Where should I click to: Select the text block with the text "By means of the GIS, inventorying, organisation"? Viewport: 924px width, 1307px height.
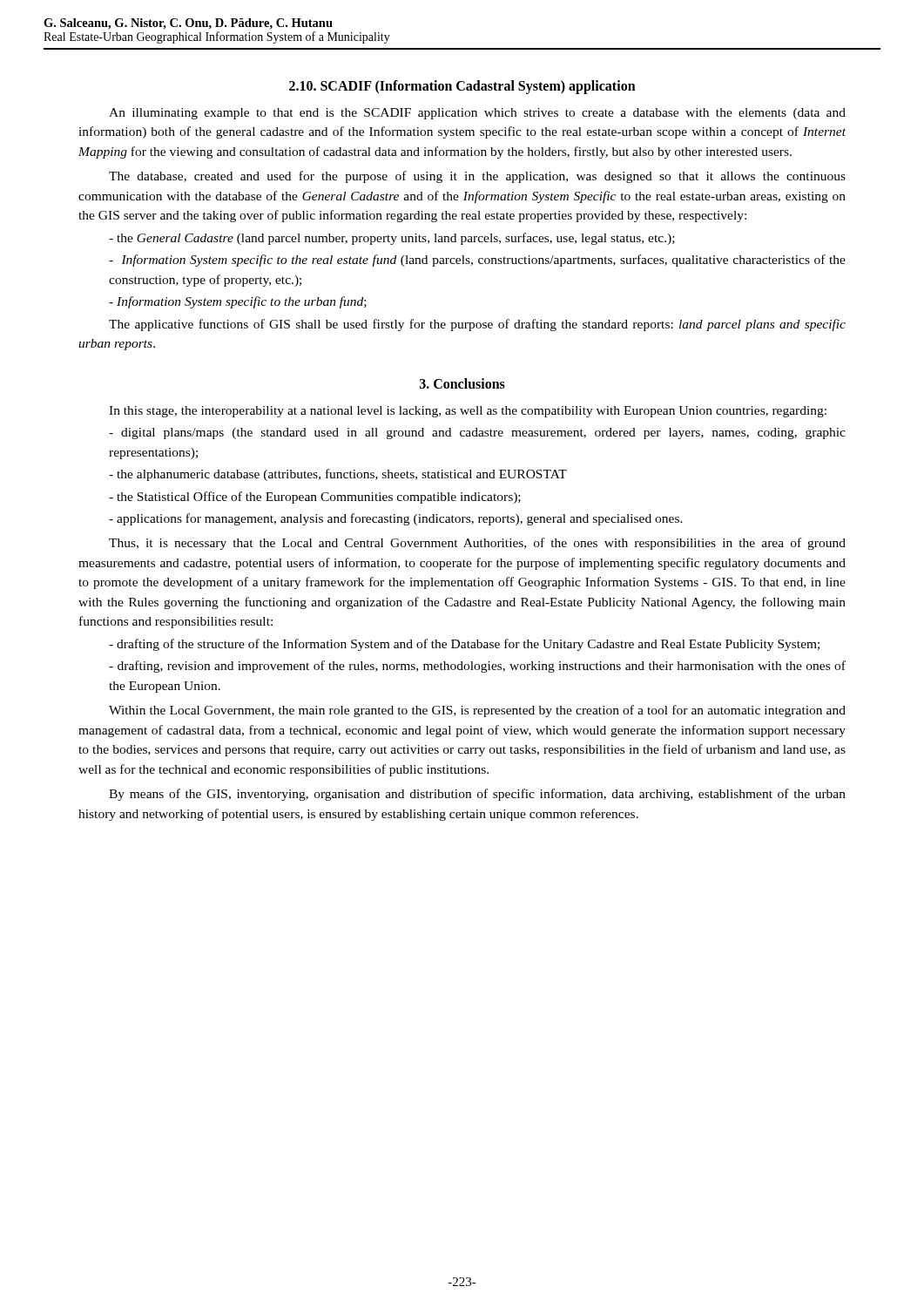click(462, 803)
